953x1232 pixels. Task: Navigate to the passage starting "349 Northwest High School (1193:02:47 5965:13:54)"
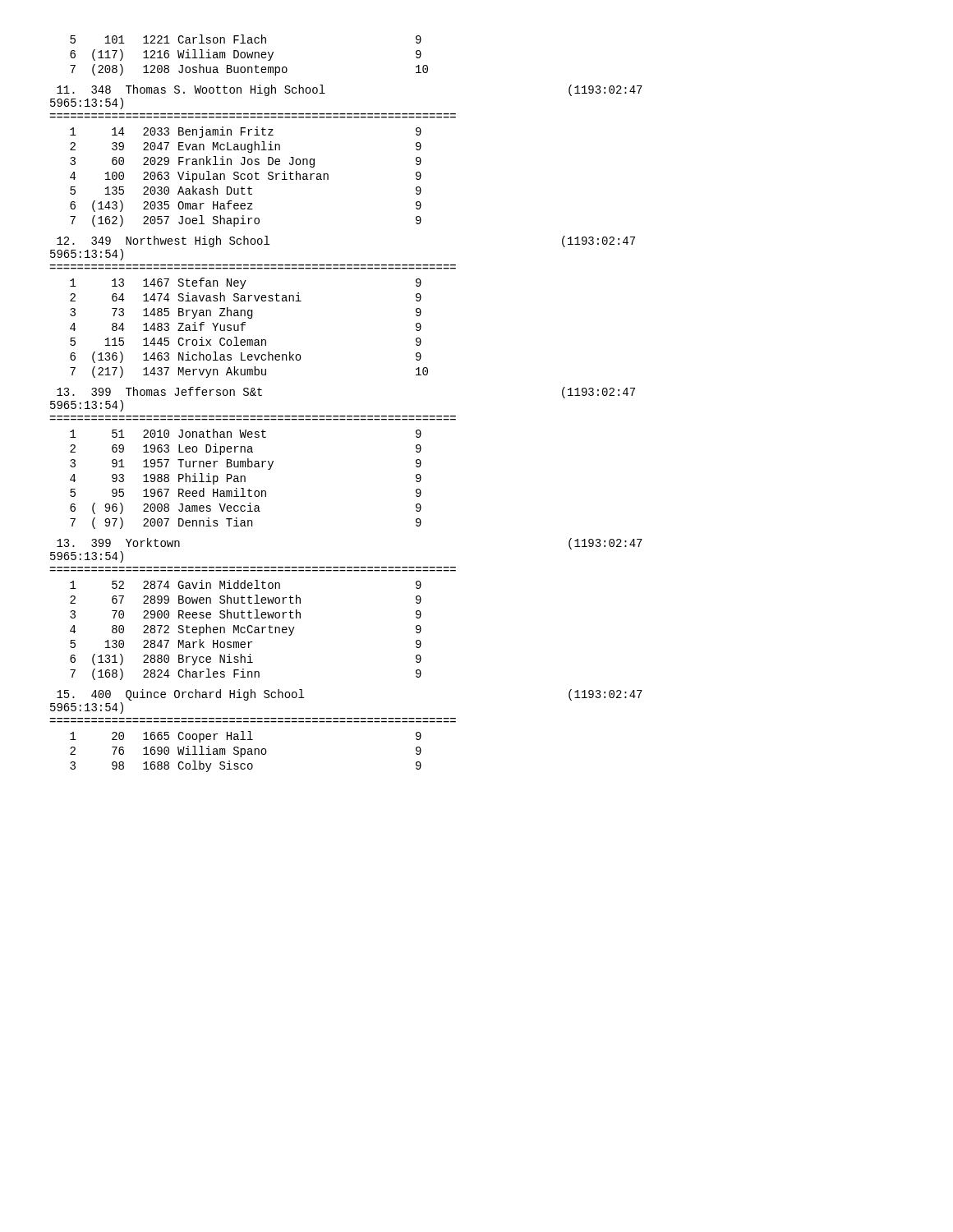[198, 241]
